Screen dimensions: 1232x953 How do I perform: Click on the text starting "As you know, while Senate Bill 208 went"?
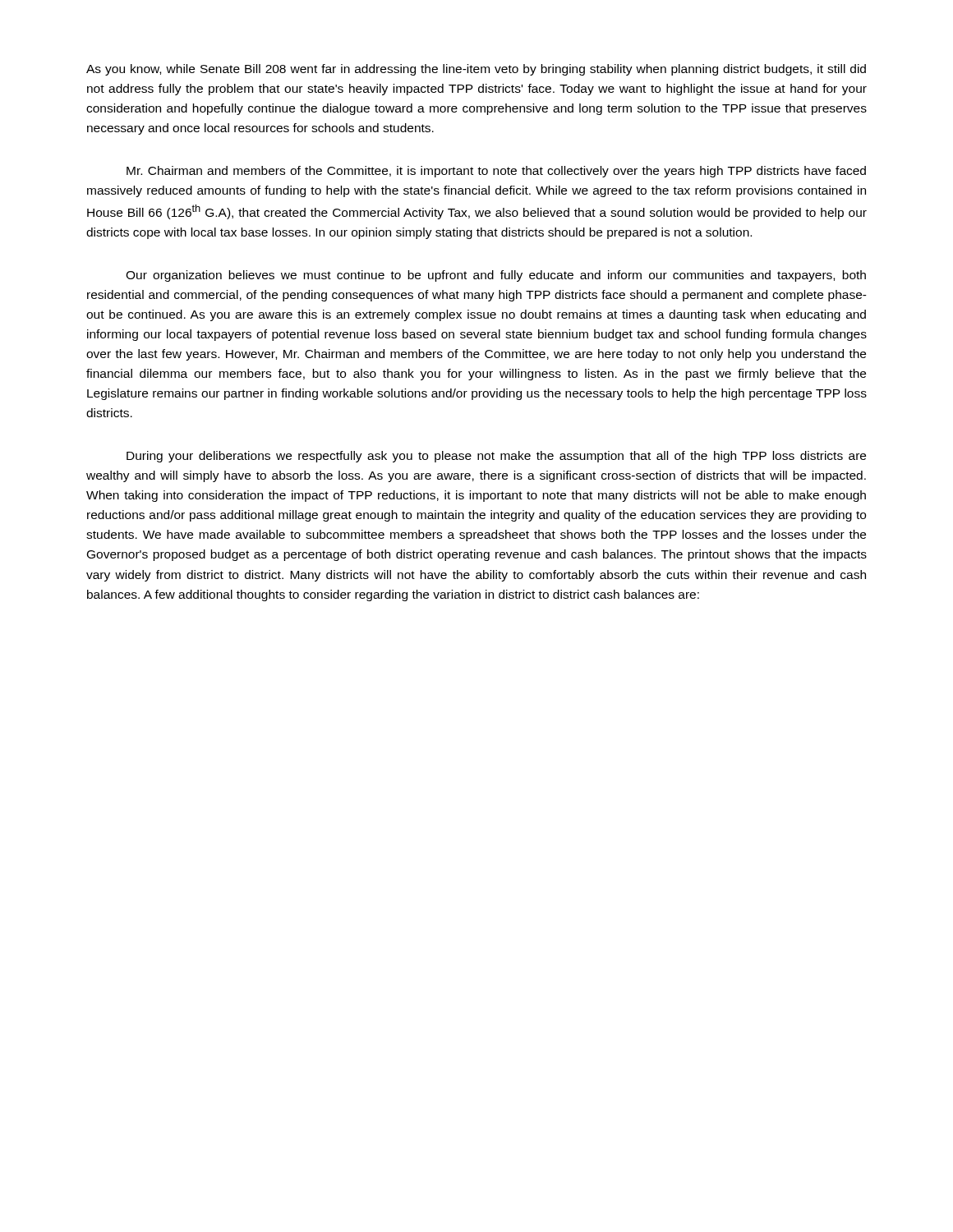tap(476, 98)
